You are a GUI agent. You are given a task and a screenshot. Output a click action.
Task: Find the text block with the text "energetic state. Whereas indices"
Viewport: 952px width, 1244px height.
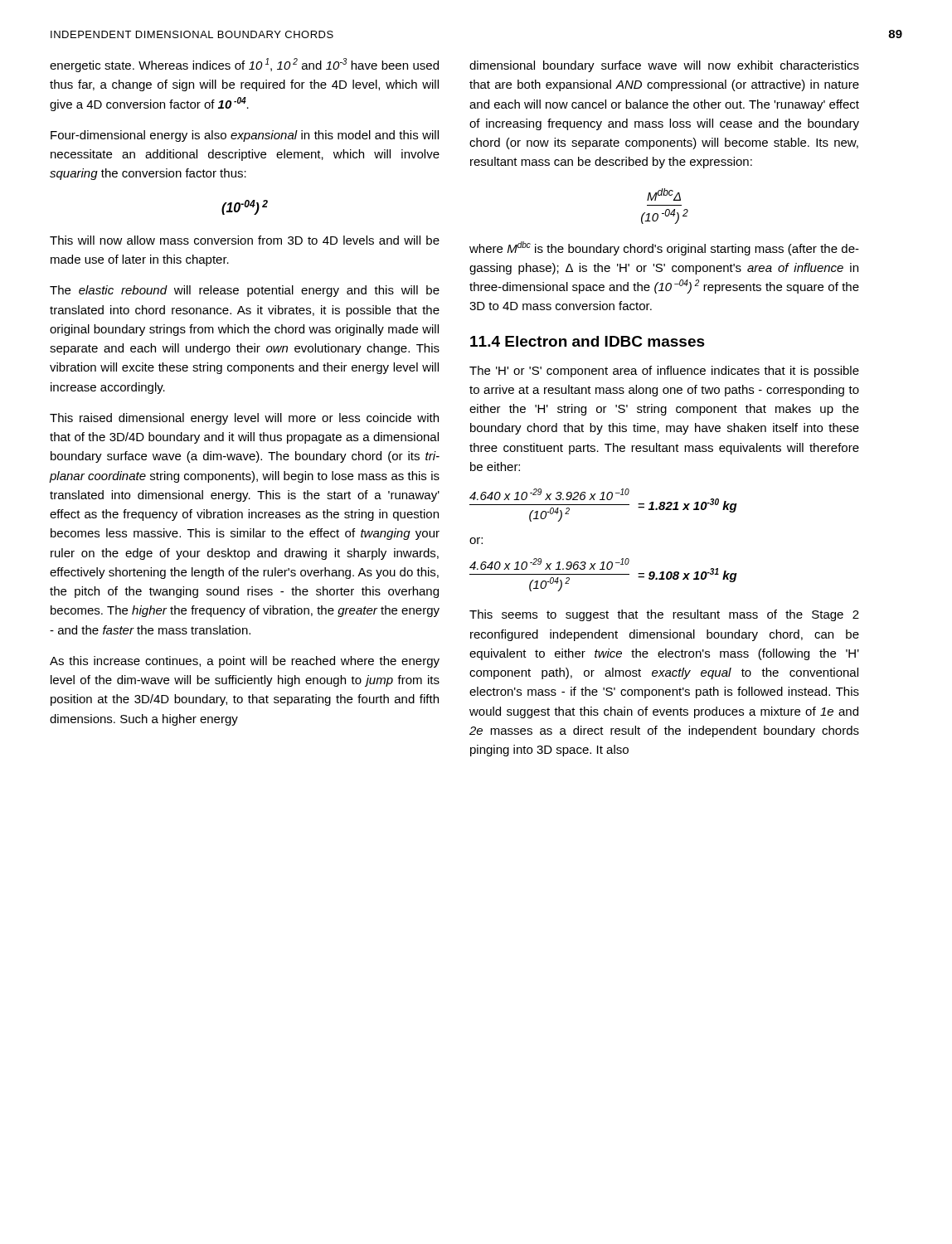click(x=245, y=85)
